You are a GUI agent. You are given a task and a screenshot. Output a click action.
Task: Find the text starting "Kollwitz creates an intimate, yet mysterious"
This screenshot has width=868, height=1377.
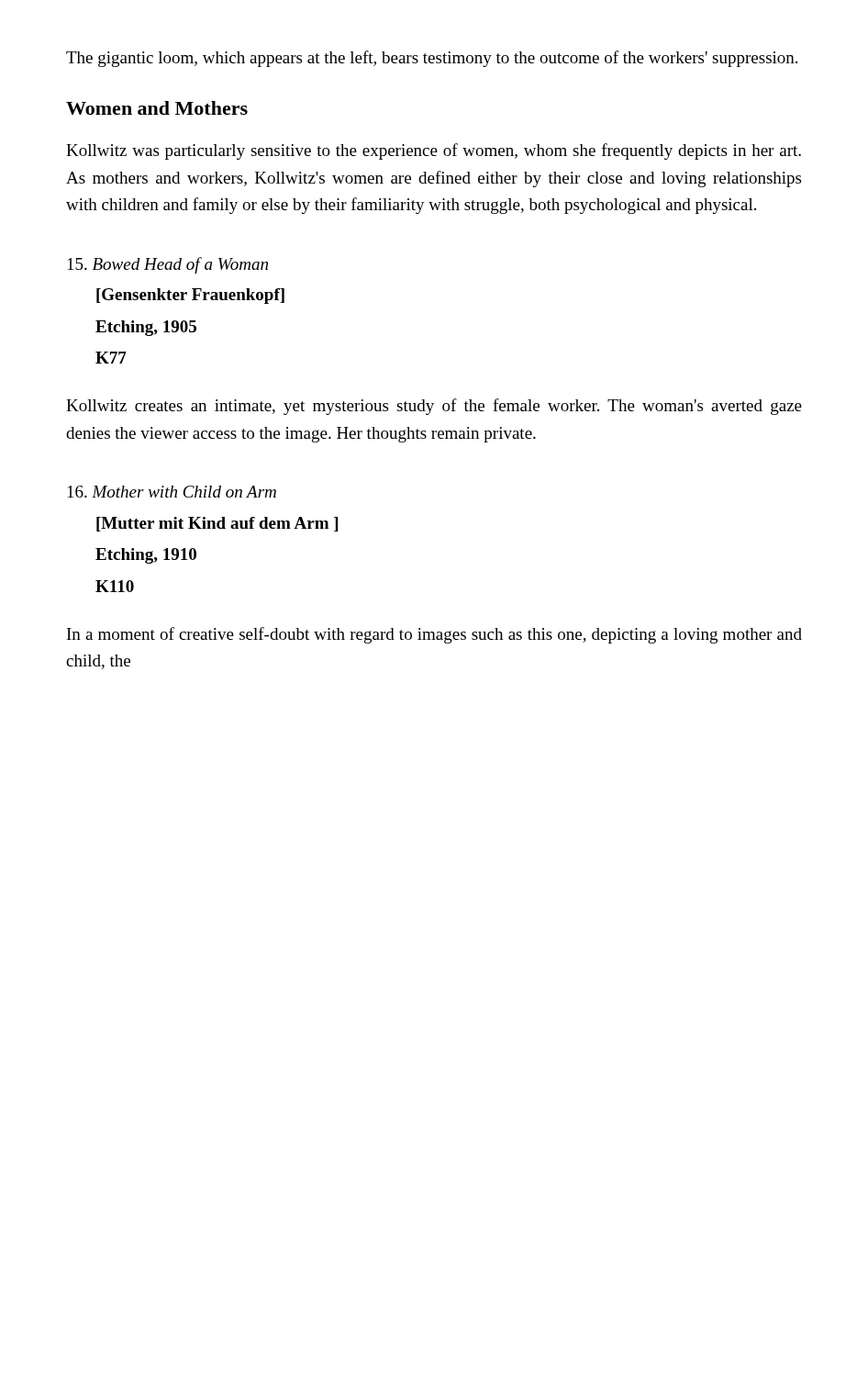(x=434, y=419)
